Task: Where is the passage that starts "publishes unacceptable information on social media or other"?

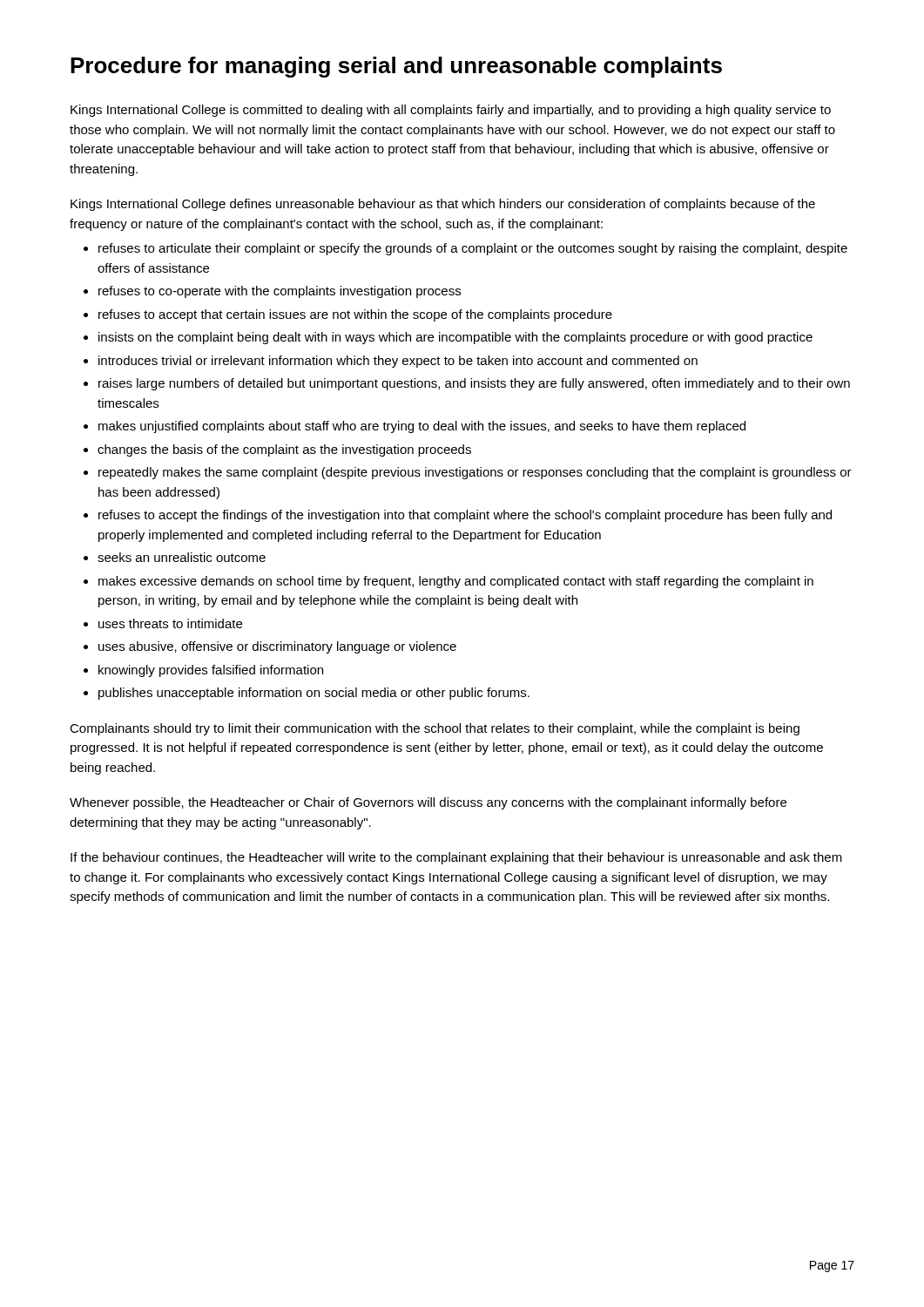Action: (314, 692)
